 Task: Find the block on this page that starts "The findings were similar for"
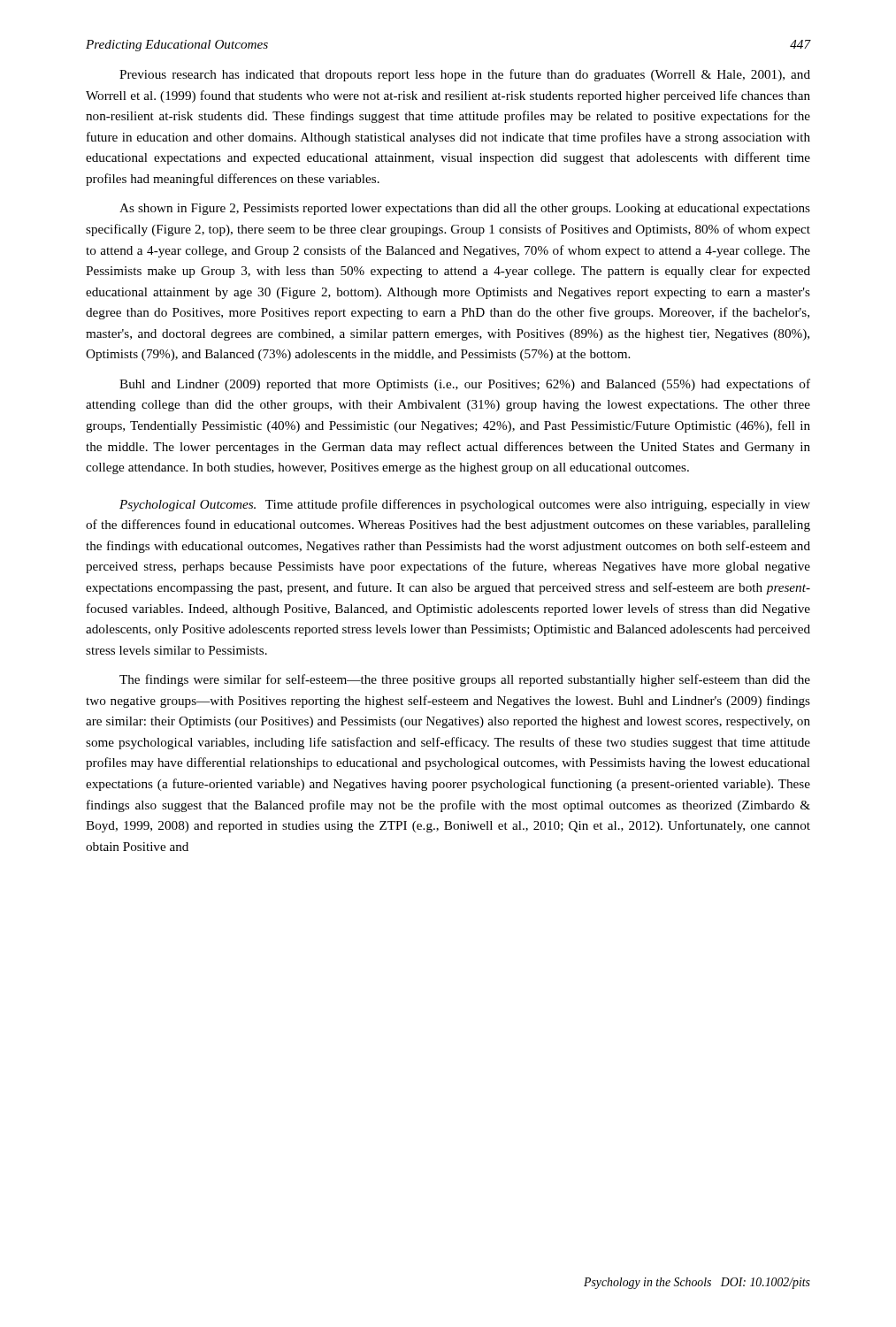[x=448, y=763]
